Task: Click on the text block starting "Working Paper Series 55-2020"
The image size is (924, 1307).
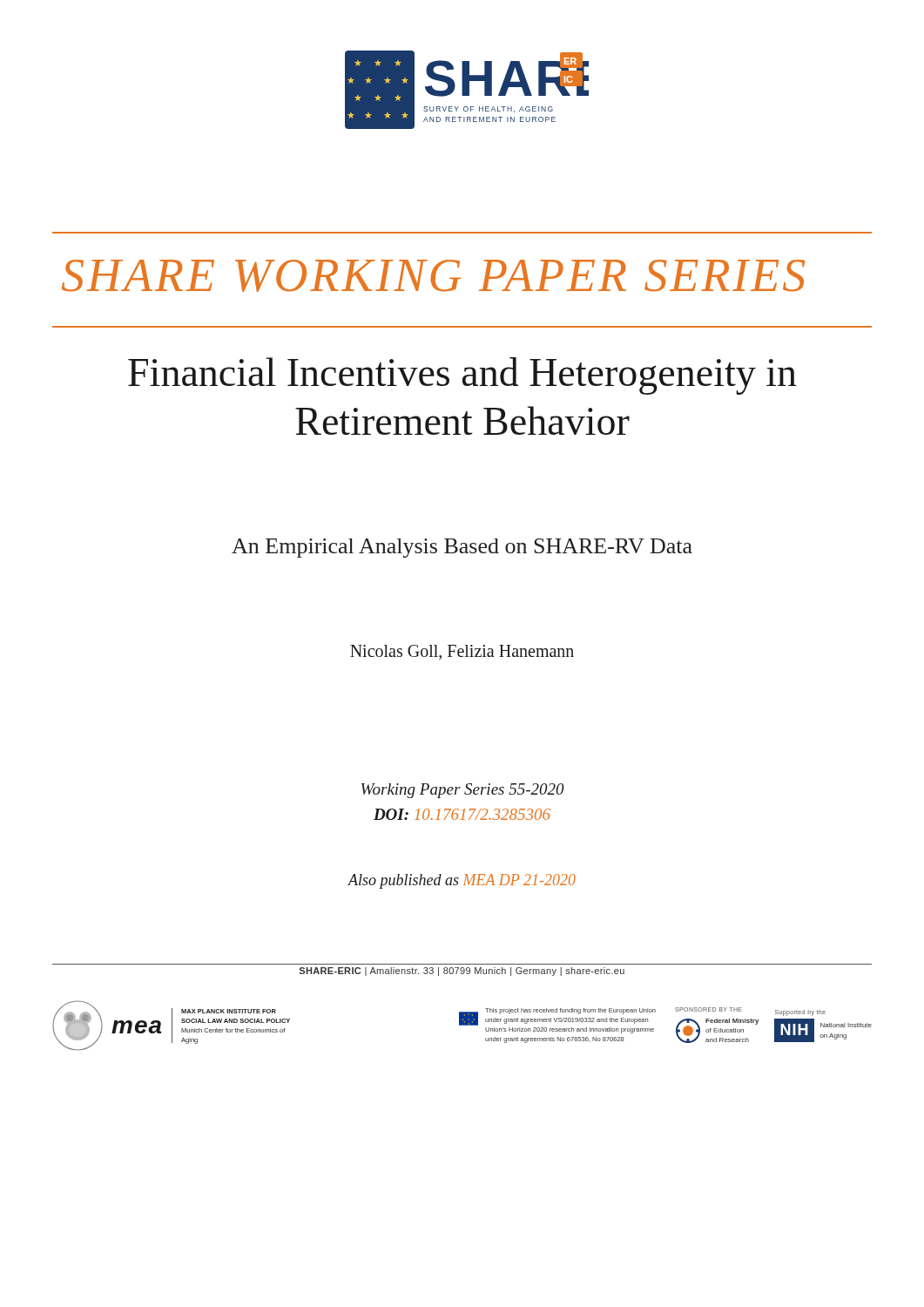Action: (x=462, y=802)
